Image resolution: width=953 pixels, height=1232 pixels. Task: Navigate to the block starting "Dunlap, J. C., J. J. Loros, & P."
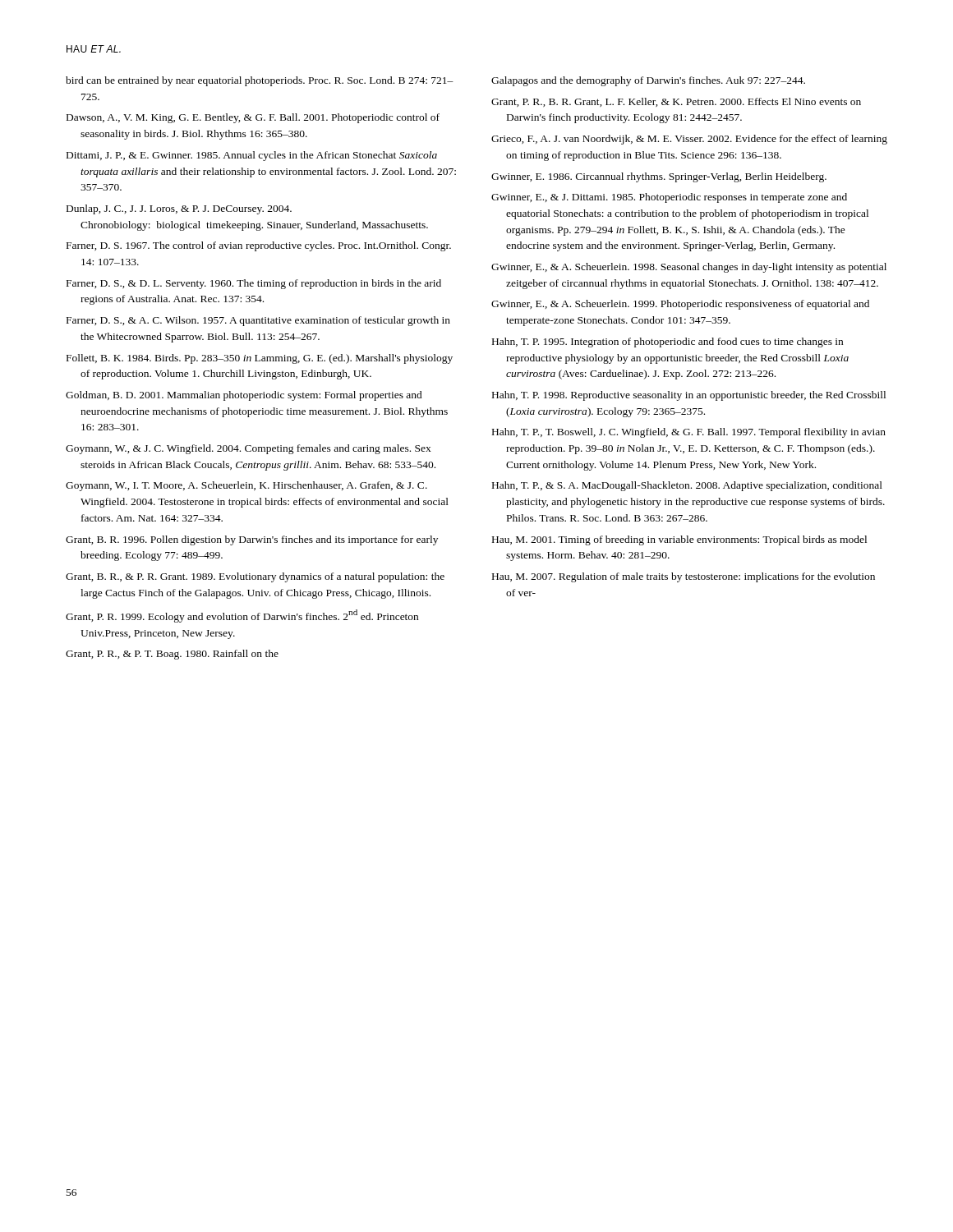(247, 216)
